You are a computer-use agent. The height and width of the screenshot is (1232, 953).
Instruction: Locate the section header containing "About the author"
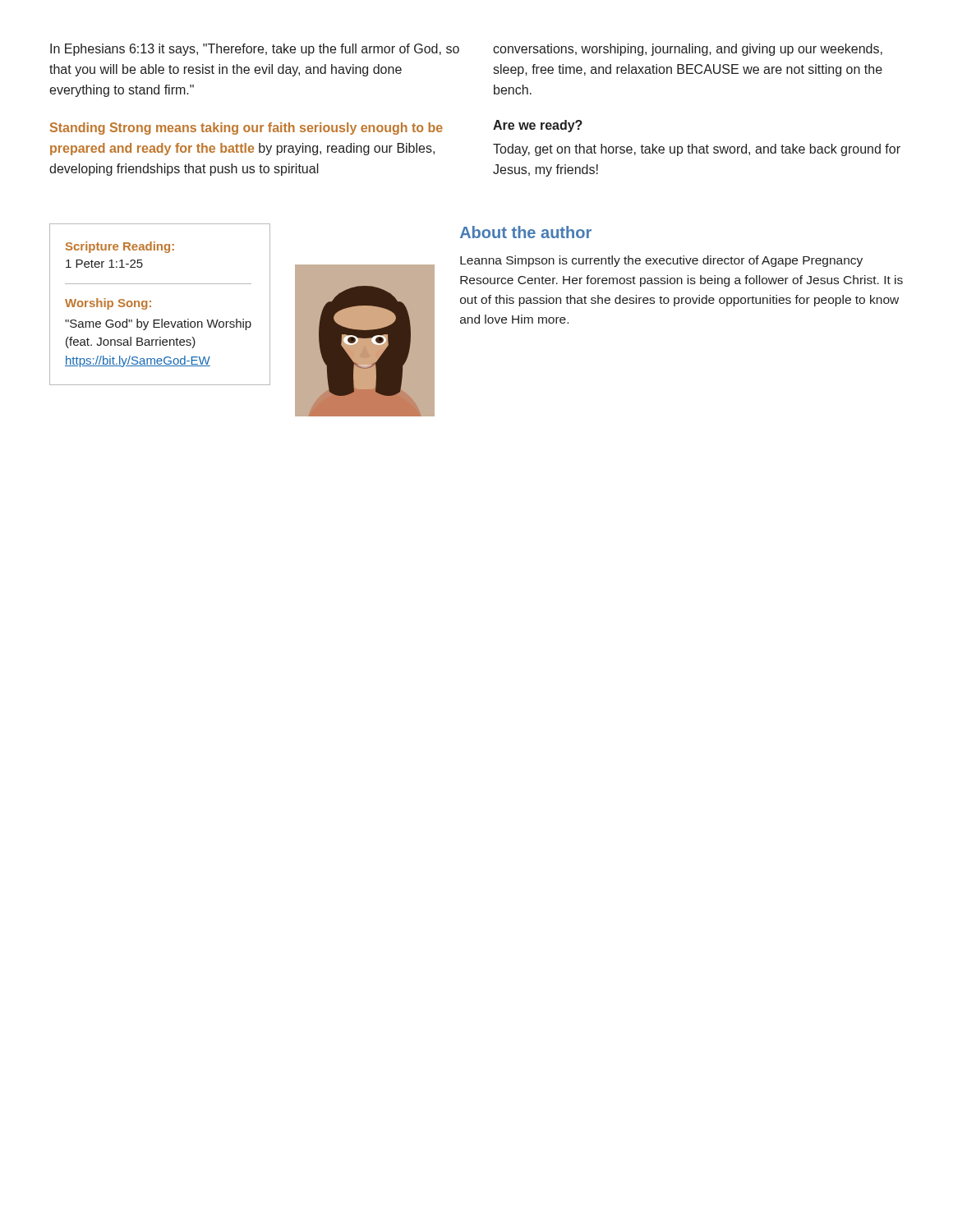tap(526, 232)
